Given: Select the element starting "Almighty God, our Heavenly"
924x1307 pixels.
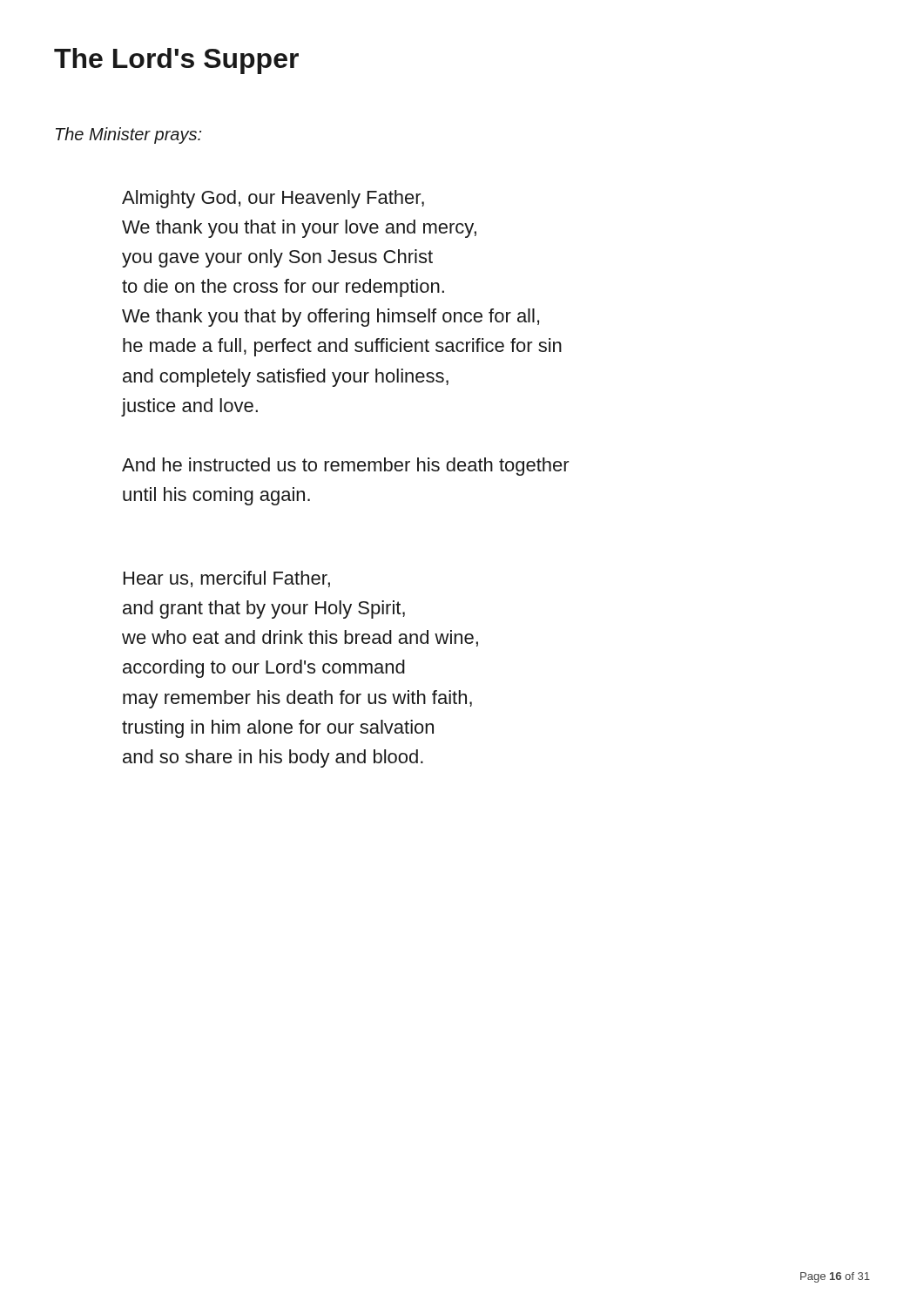Looking at the screenshot, I should pos(346,346).
